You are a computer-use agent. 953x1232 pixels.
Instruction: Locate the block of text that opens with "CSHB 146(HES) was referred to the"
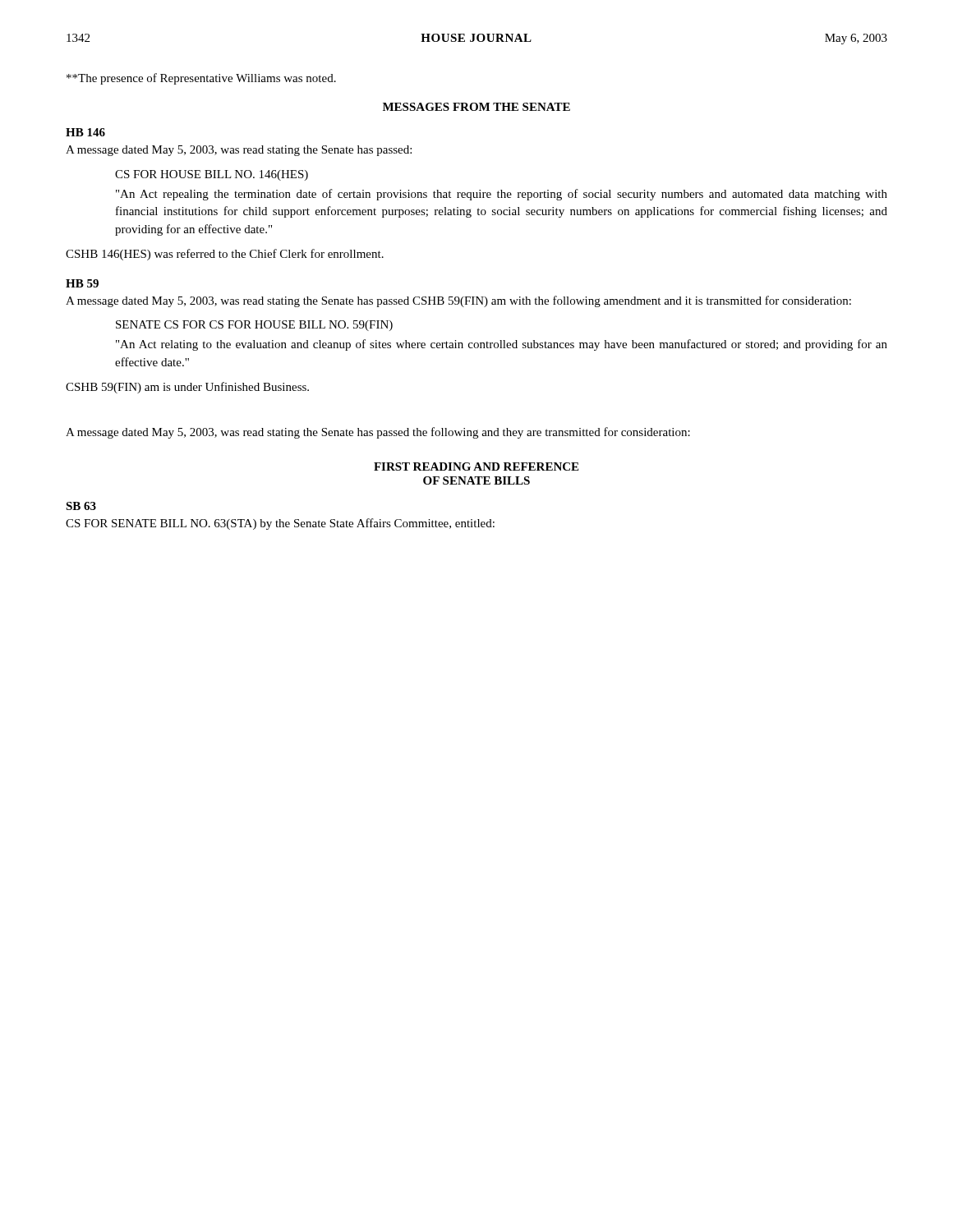[x=225, y=254]
